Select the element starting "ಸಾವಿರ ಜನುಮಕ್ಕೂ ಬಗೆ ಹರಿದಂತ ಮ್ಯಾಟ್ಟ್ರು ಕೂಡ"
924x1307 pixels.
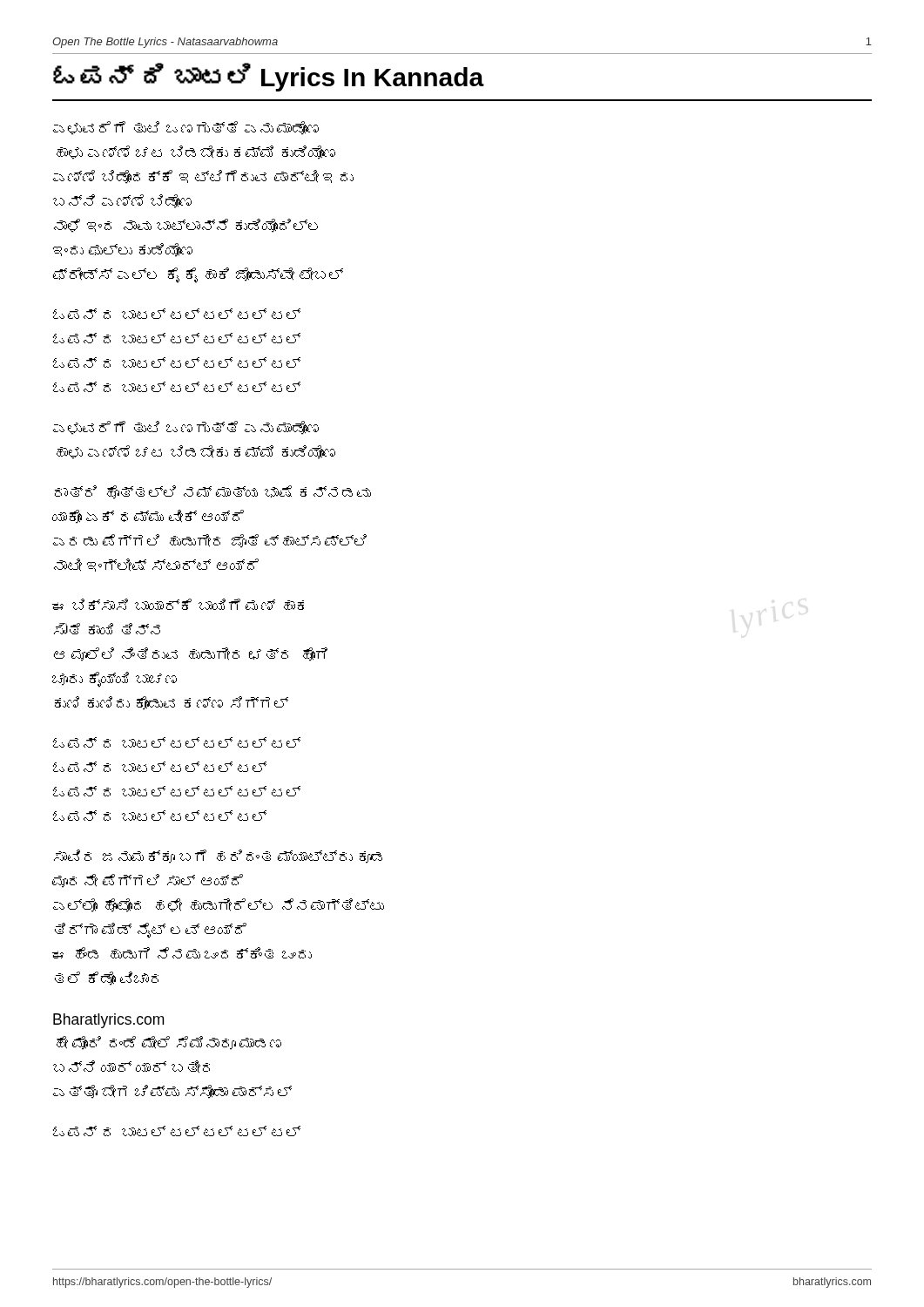coord(219,918)
